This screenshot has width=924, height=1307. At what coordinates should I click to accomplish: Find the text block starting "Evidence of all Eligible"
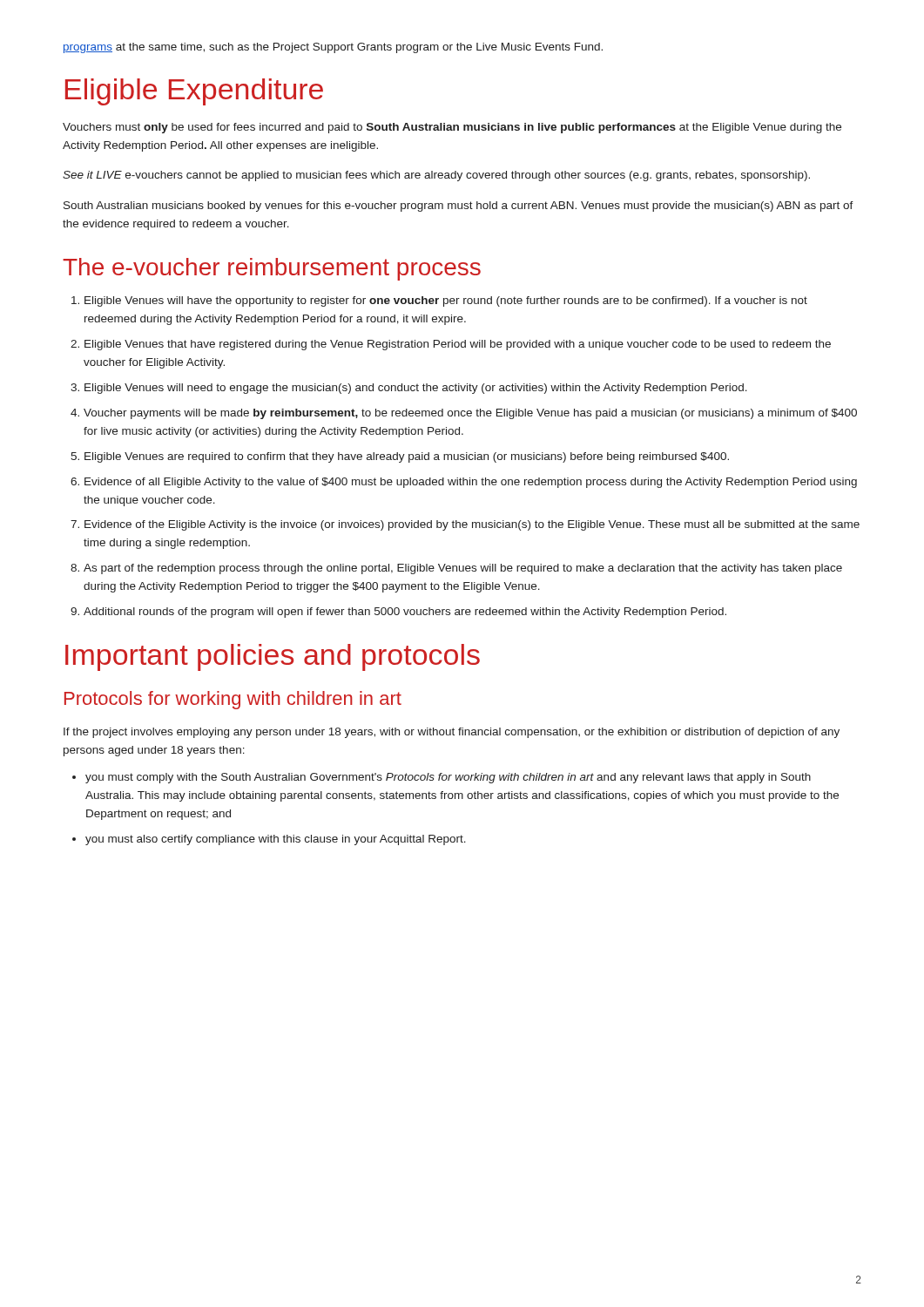[x=472, y=491]
